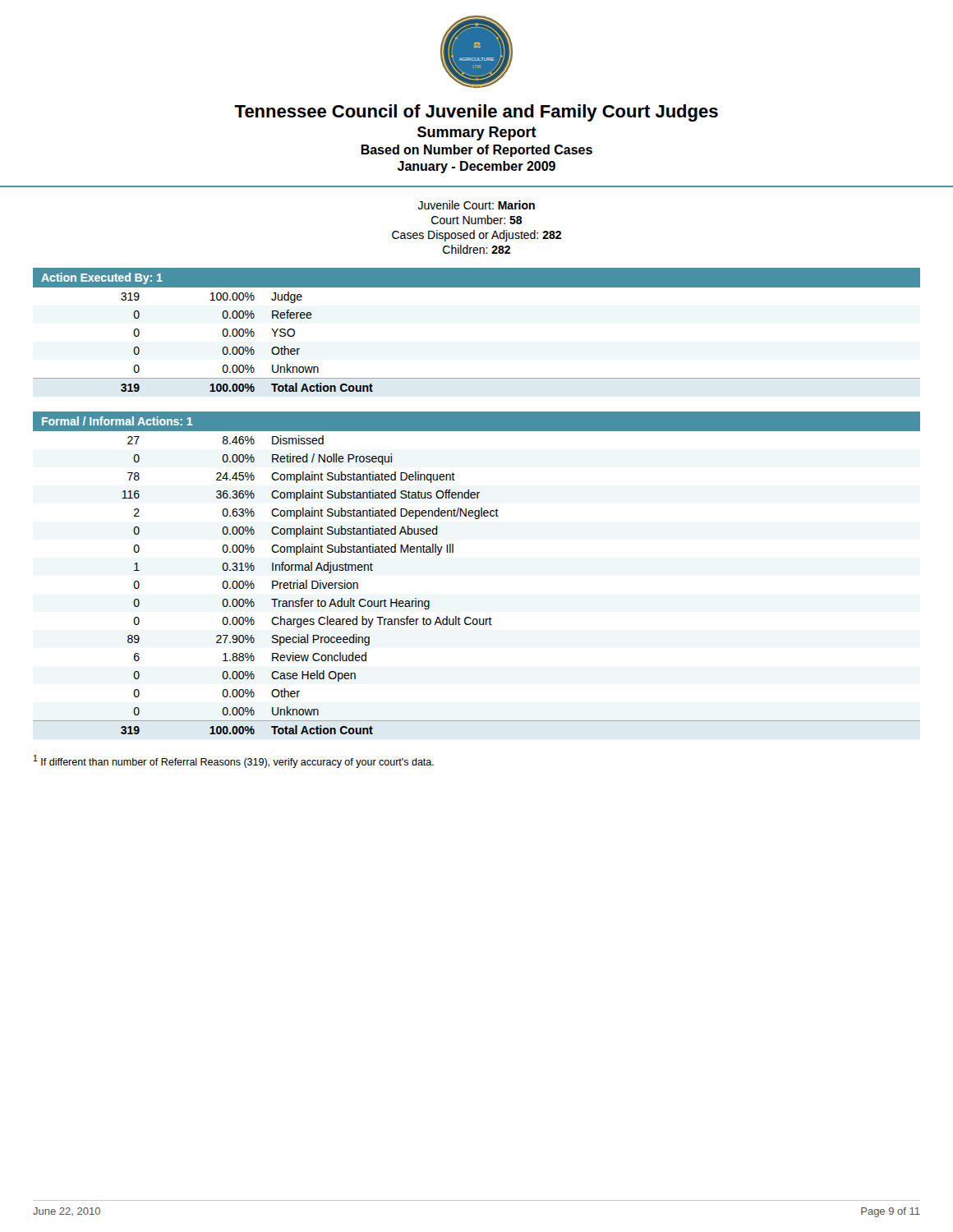Click on the text that reads "Court Number: 58"
This screenshot has height=1232, width=953.
click(476, 220)
